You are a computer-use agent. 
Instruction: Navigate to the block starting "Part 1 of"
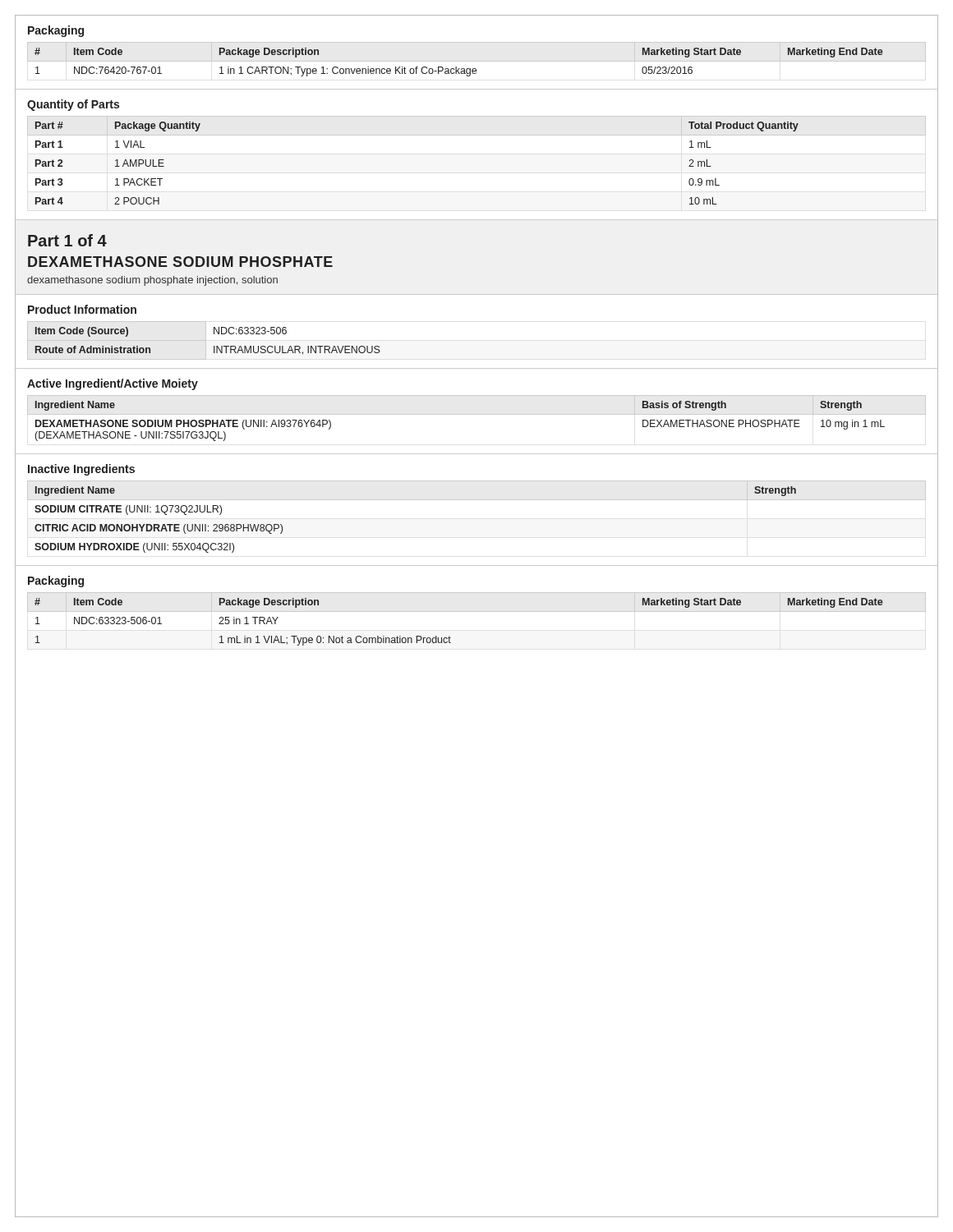coord(67,241)
